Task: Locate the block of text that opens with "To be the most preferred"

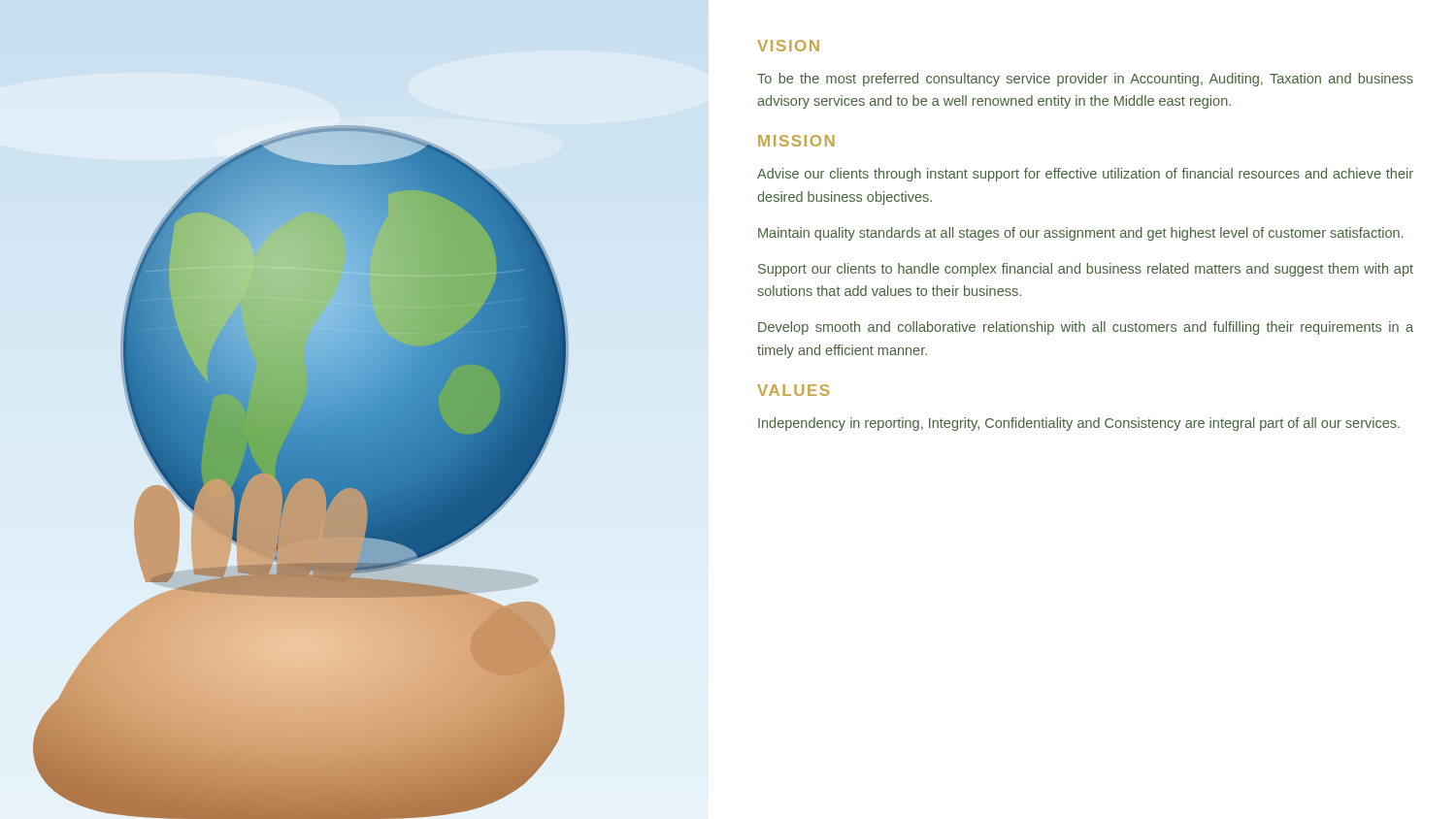Action: 1085,90
